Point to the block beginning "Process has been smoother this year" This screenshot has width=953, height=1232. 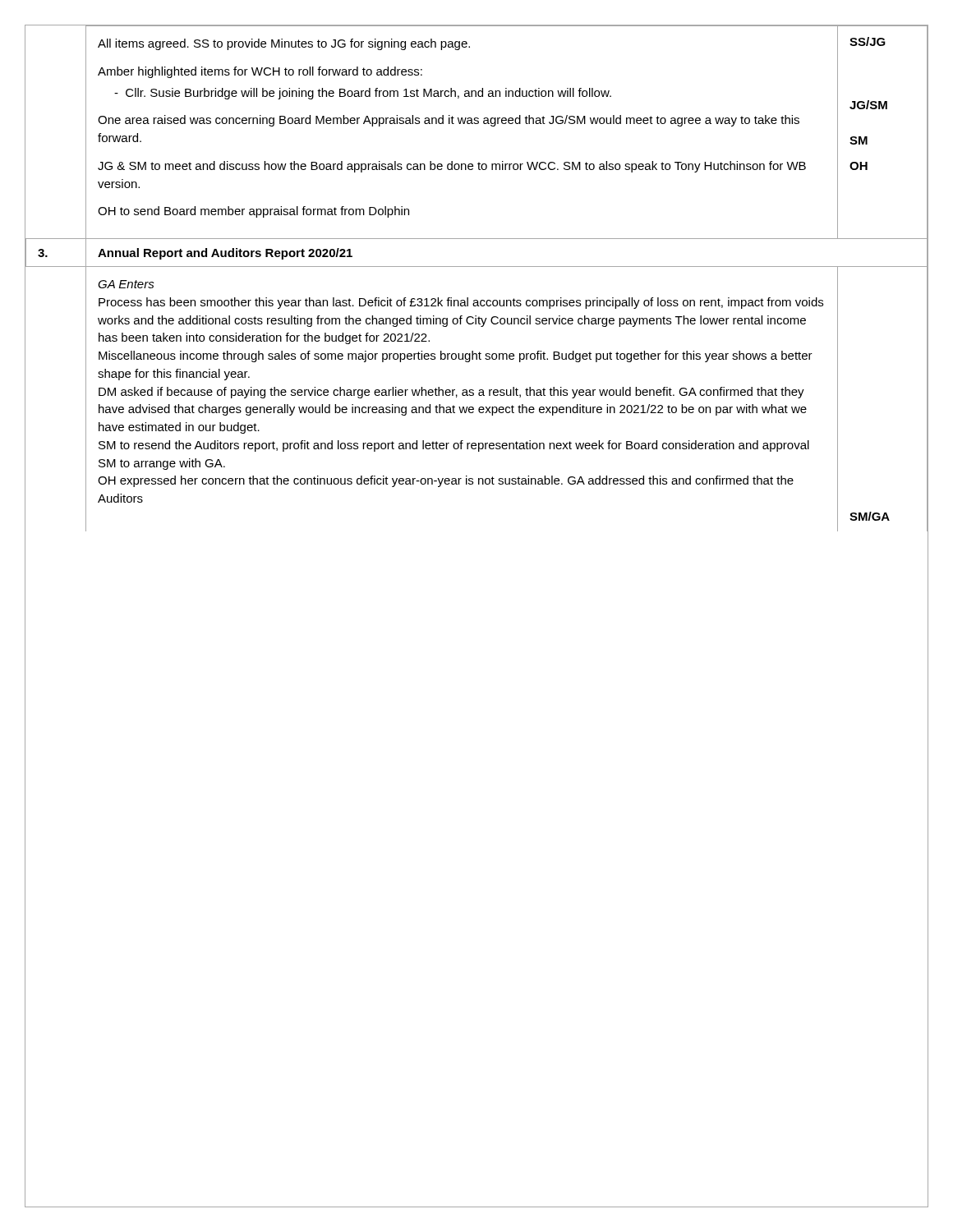tap(462, 320)
